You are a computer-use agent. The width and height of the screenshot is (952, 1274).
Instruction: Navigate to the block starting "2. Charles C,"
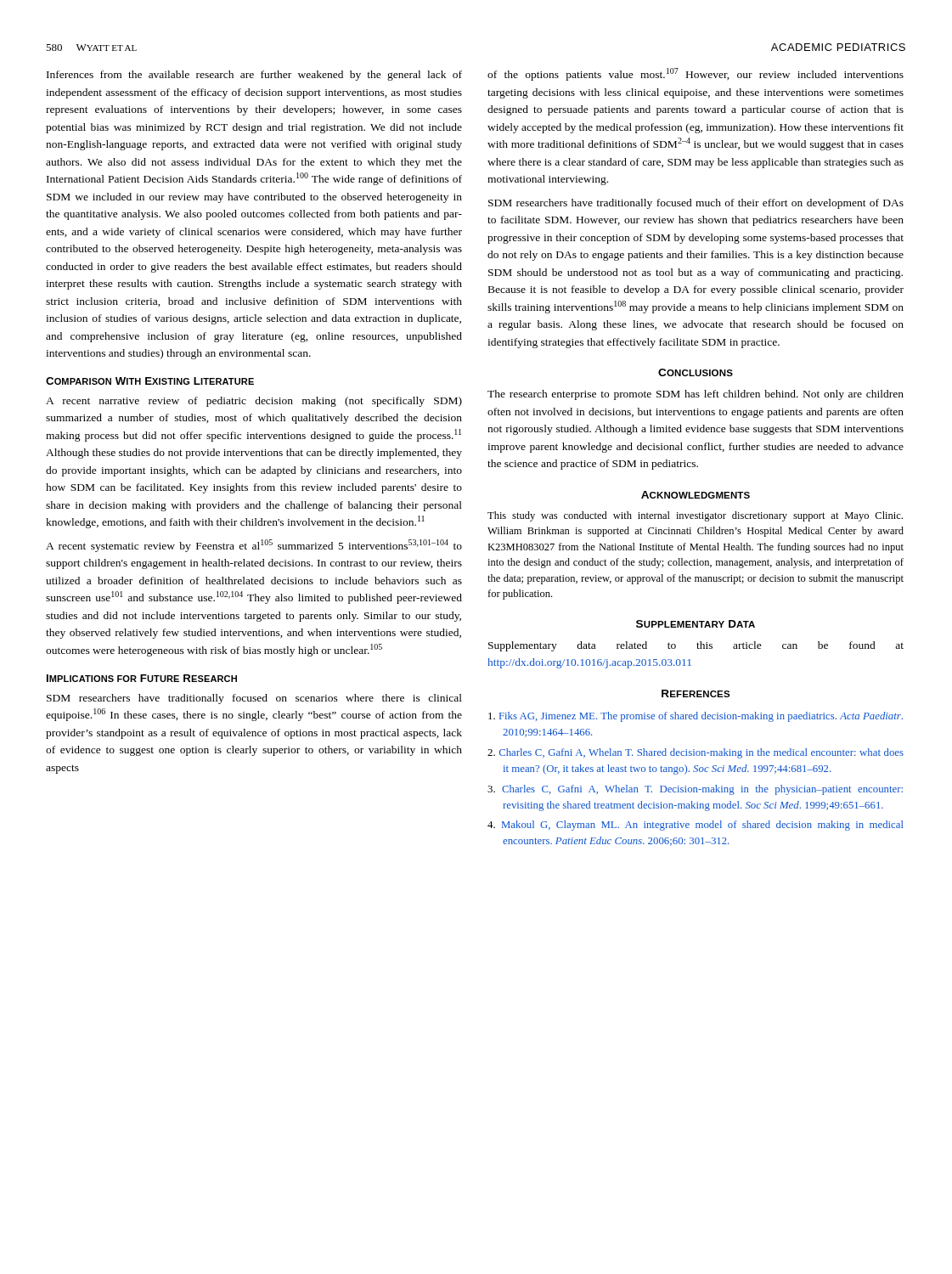pyautogui.click(x=696, y=760)
